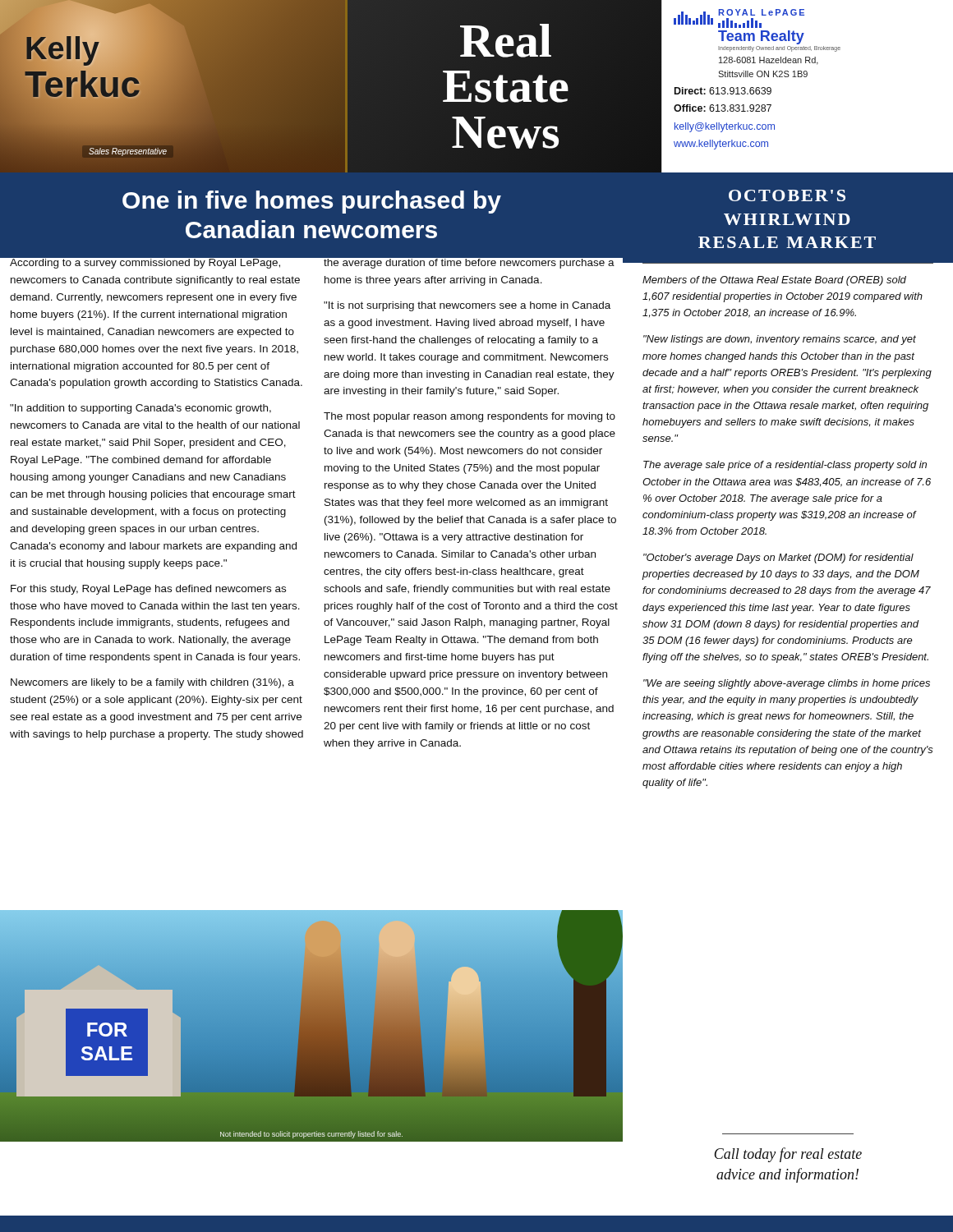Click on the region starting "October'sWhirlwindResale Market"
Image resolution: width=953 pixels, height=1232 pixels.
click(x=788, y=219)
